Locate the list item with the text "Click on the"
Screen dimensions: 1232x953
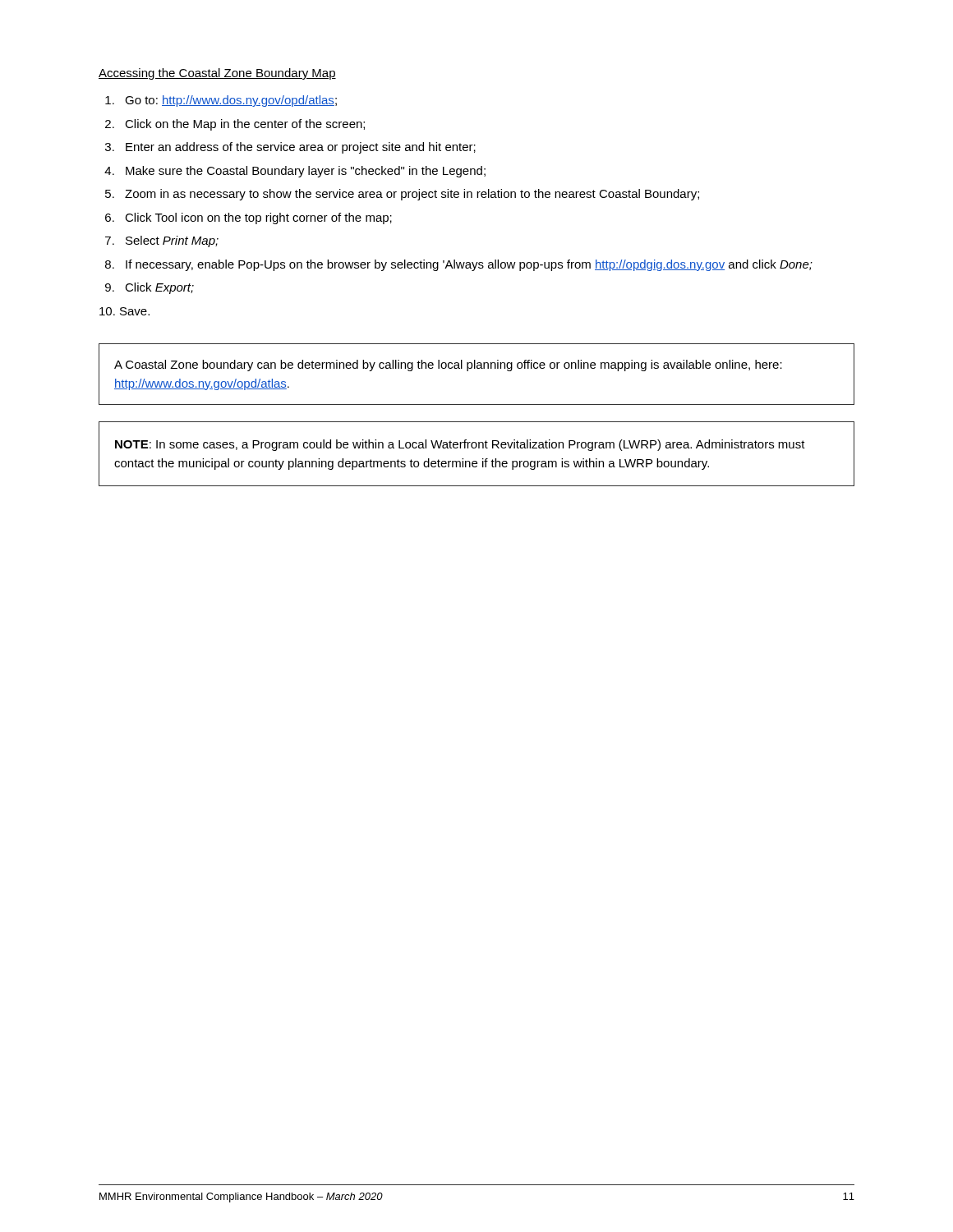[x=245, y=123]
